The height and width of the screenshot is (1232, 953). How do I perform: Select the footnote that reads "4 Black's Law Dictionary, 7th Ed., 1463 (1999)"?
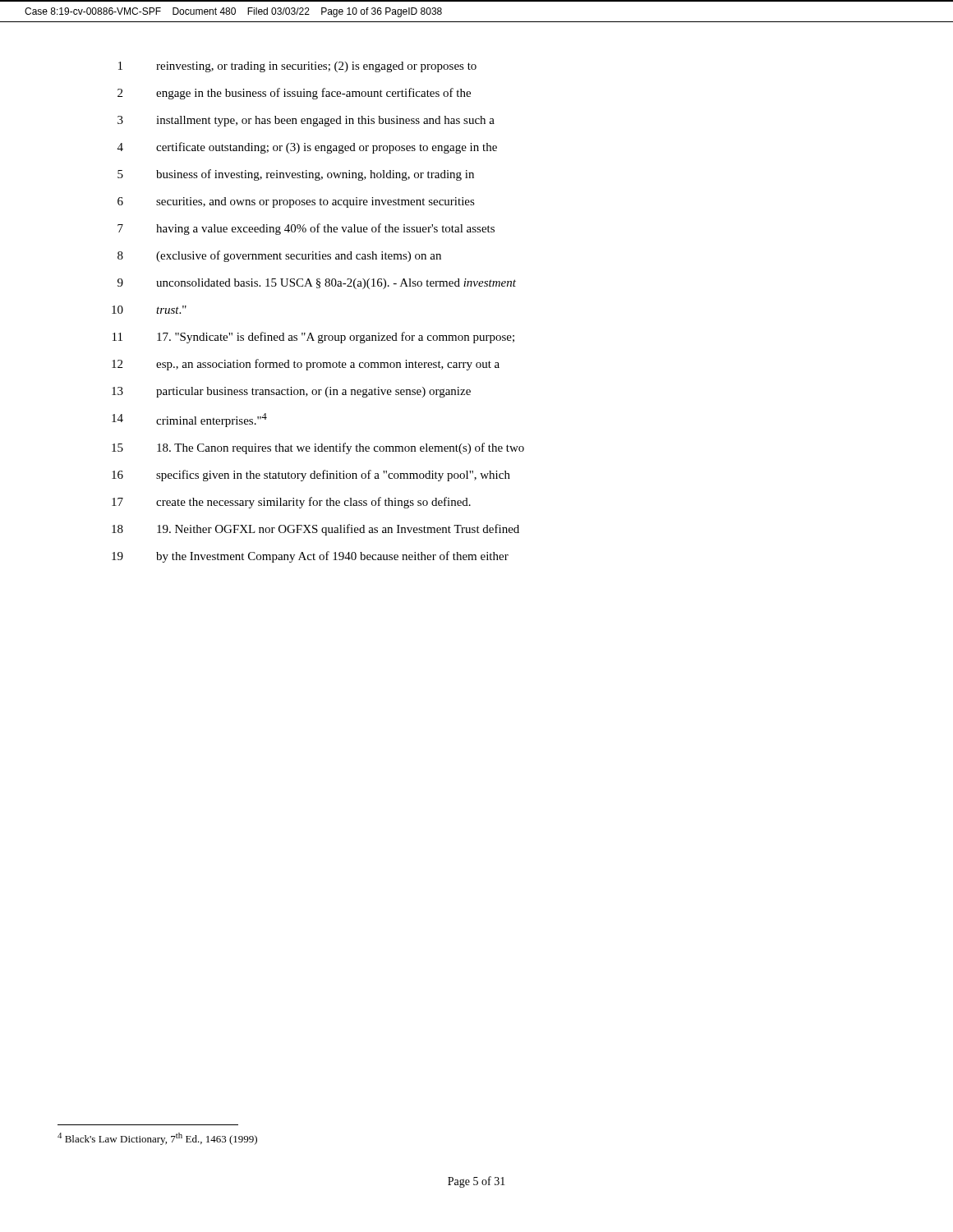pyautogui.click(x=158, y=1138)
